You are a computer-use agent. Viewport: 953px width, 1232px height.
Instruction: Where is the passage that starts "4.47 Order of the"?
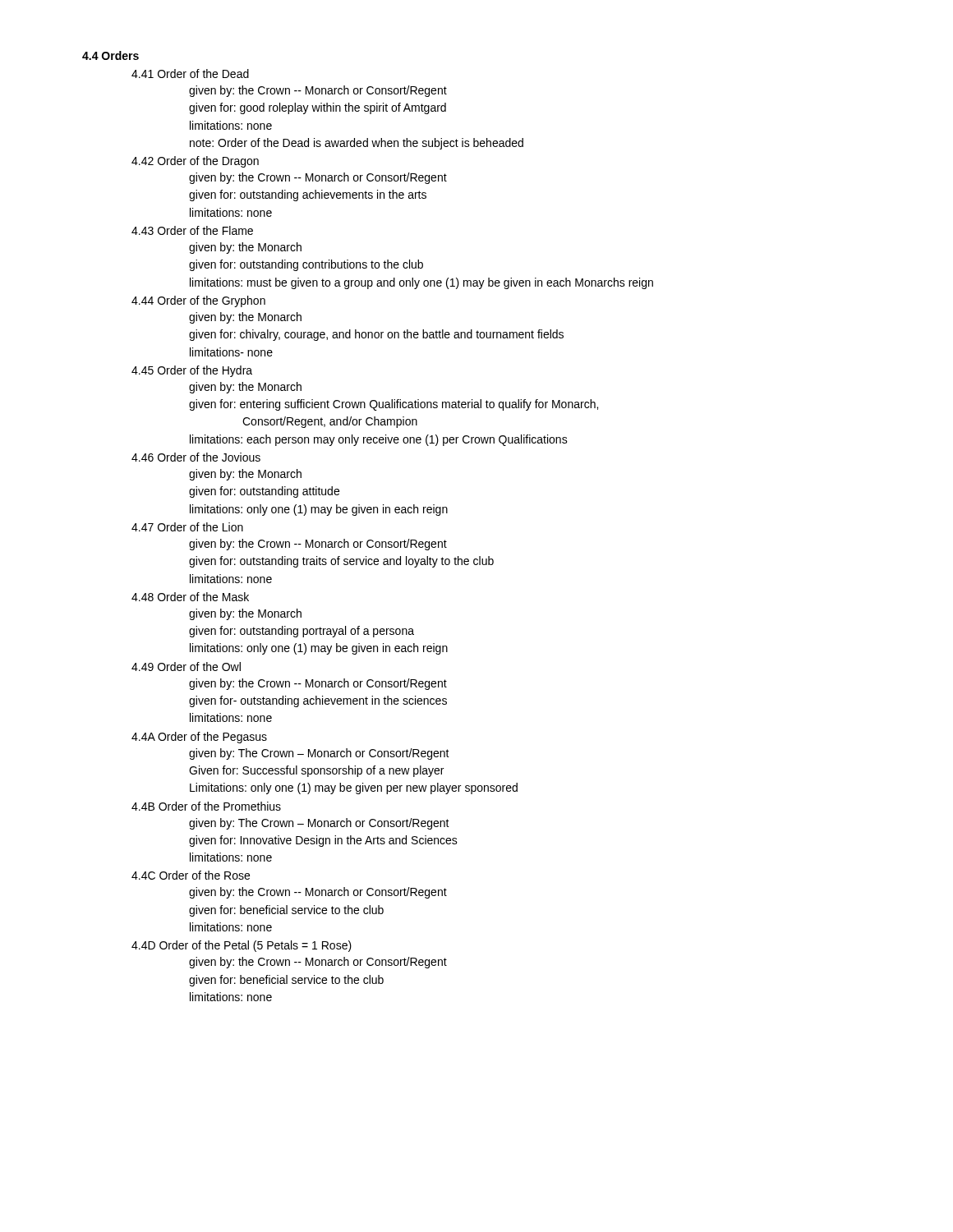tap(501, 554)
